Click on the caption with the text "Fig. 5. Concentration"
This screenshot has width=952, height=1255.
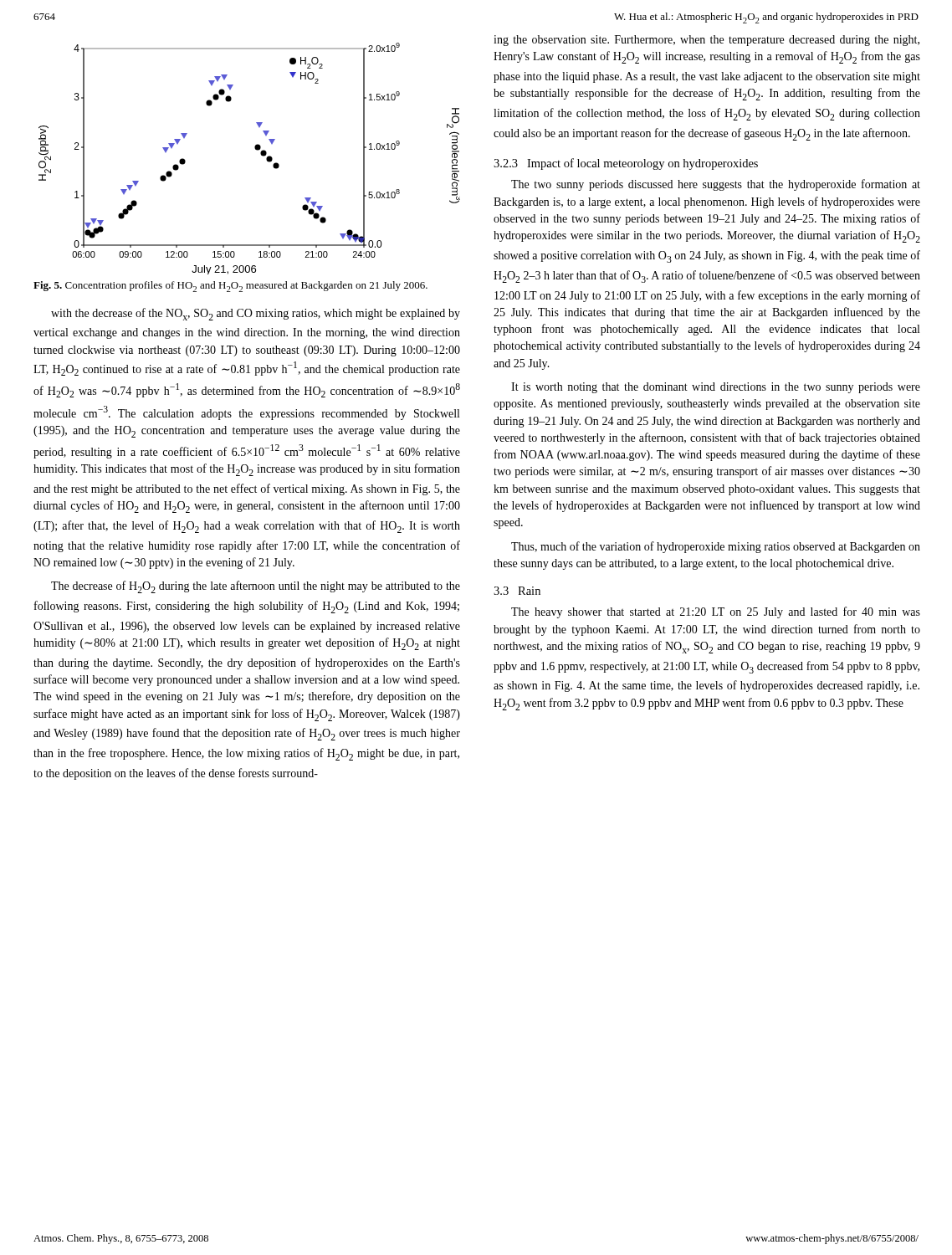click(231, 286)
